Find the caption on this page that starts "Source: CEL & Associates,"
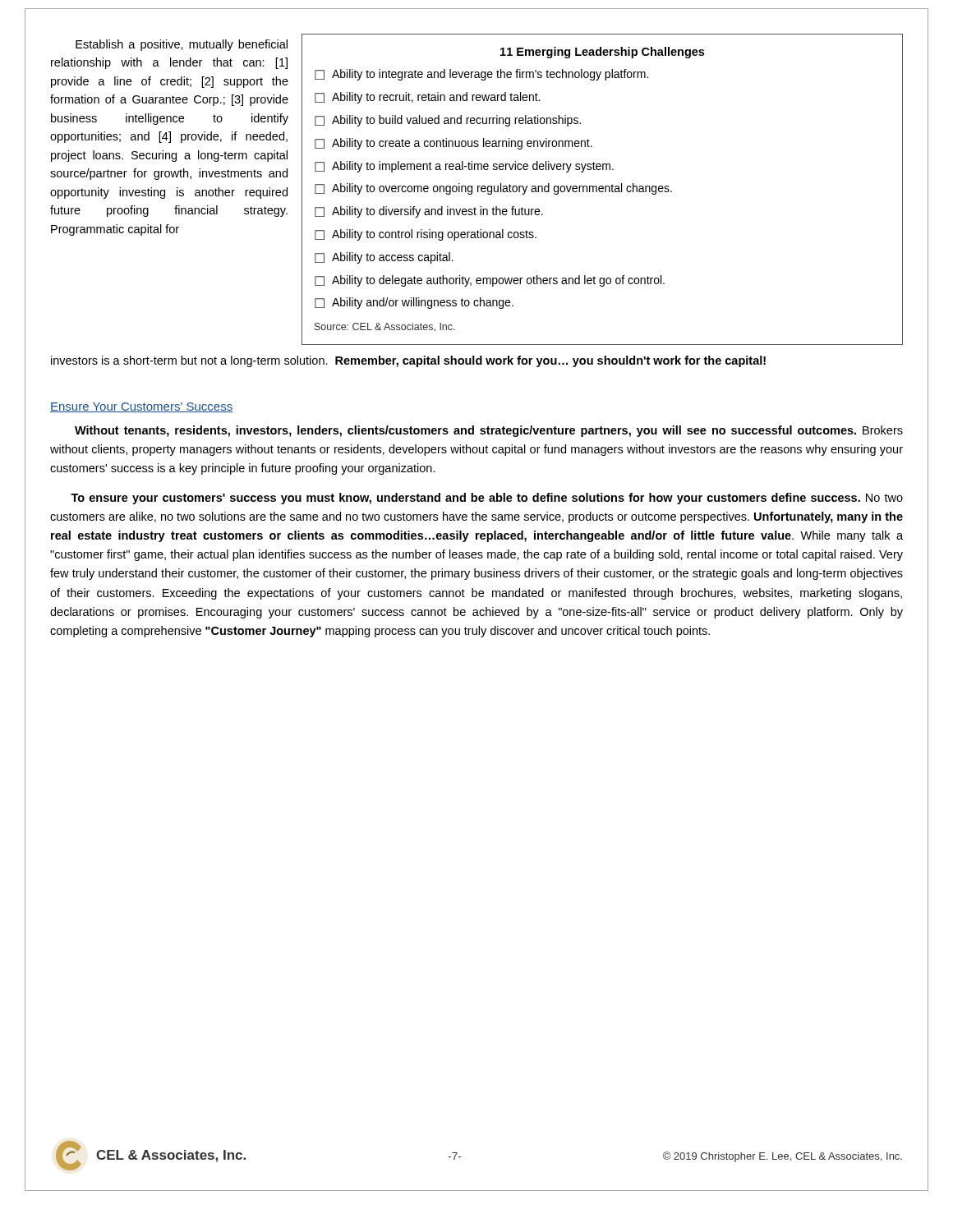The width and height of the screenshot is (953, 1232). pos(385,327)
